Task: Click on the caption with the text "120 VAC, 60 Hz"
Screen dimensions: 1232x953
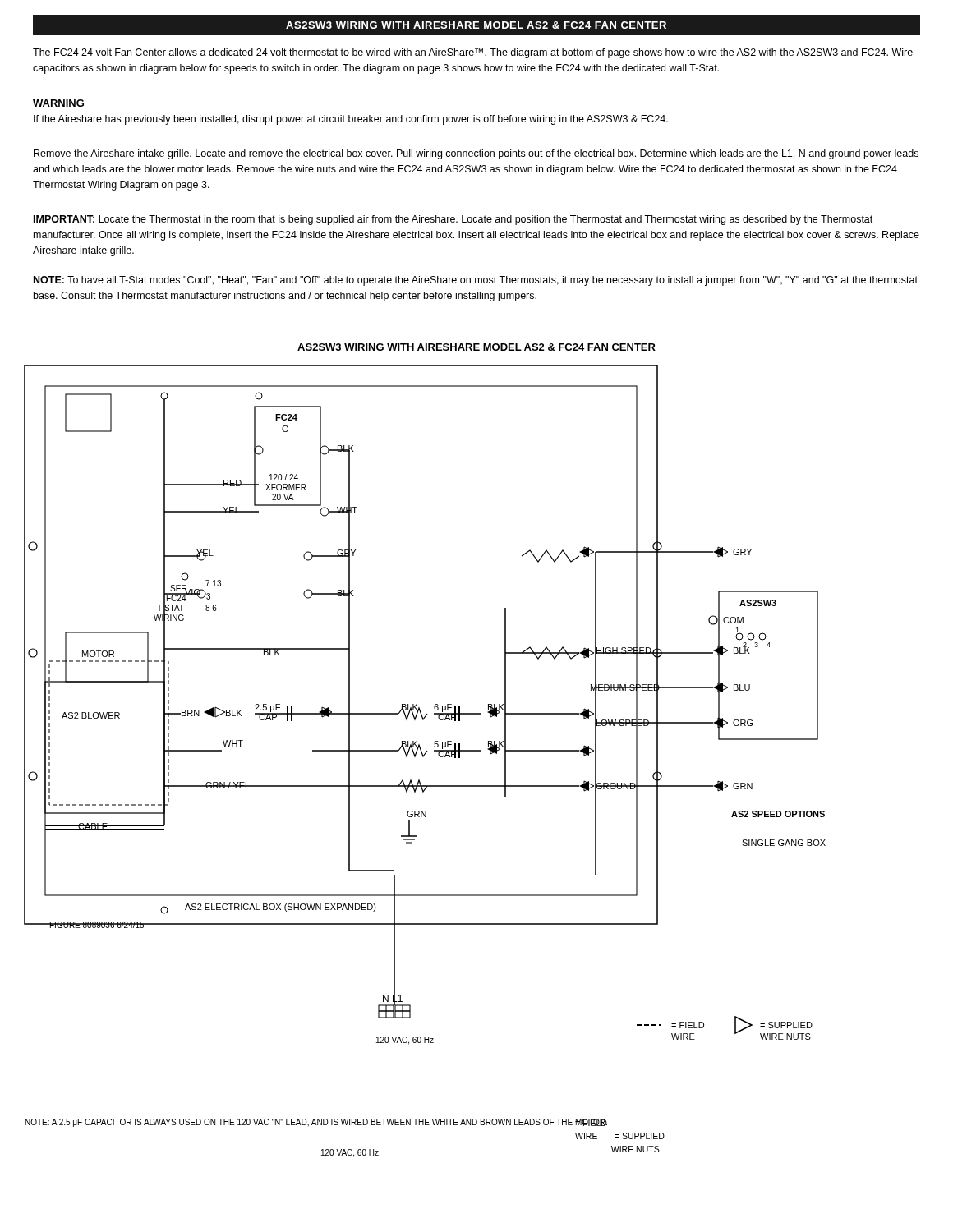Action: (350, 1153)
